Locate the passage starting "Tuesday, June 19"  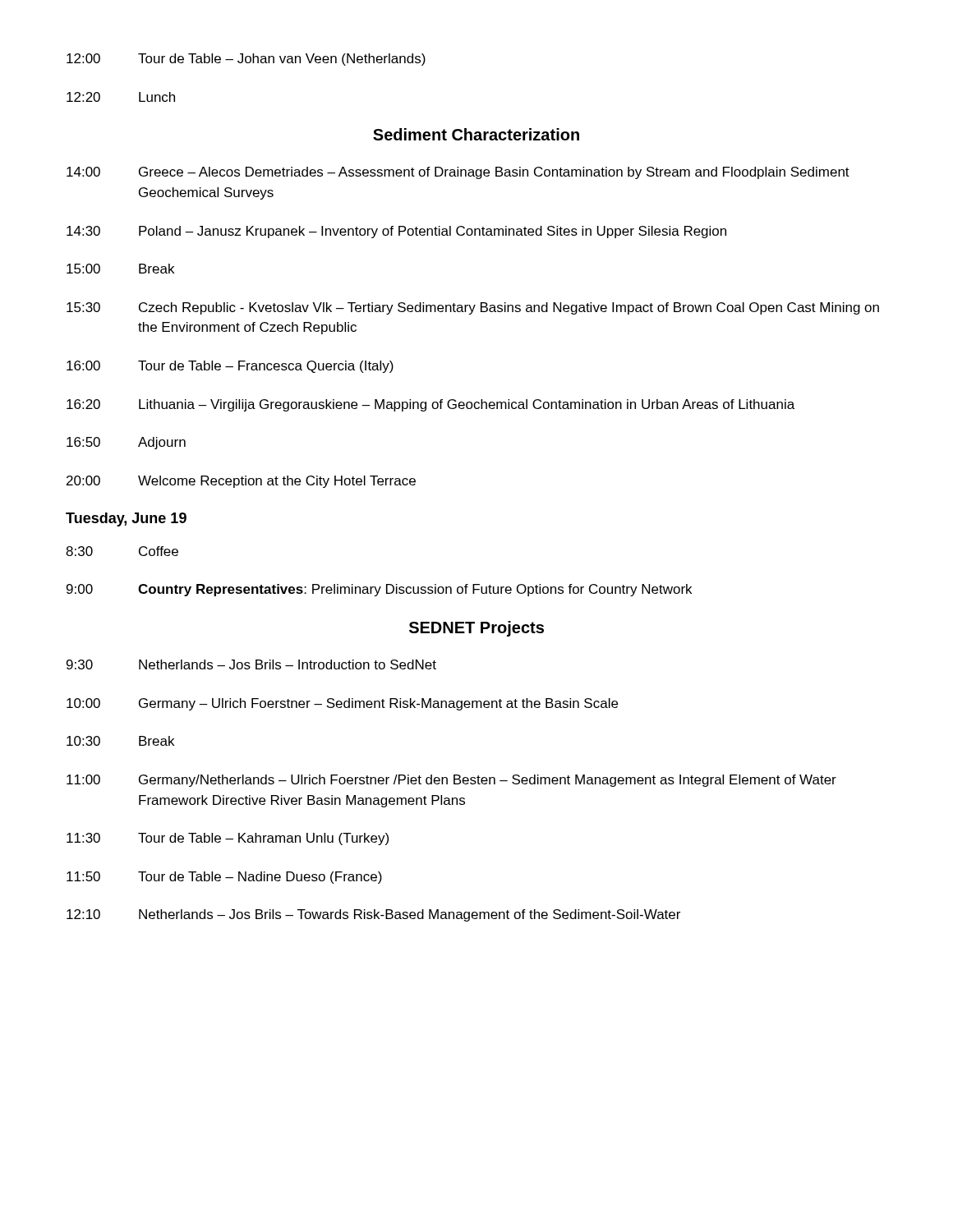click(x=126, y=518)
